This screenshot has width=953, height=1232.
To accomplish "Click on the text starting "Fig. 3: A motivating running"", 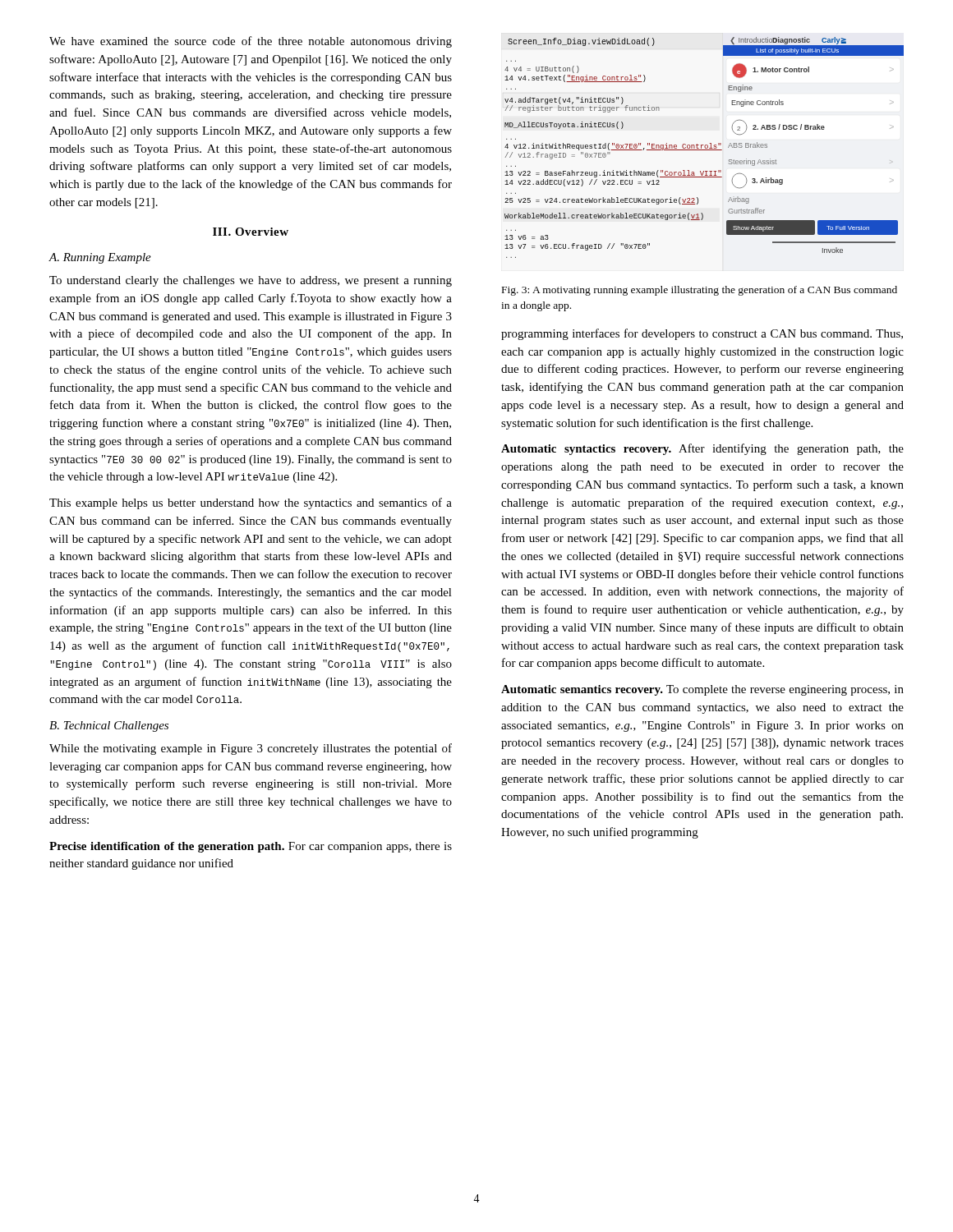I will (699, 297).
